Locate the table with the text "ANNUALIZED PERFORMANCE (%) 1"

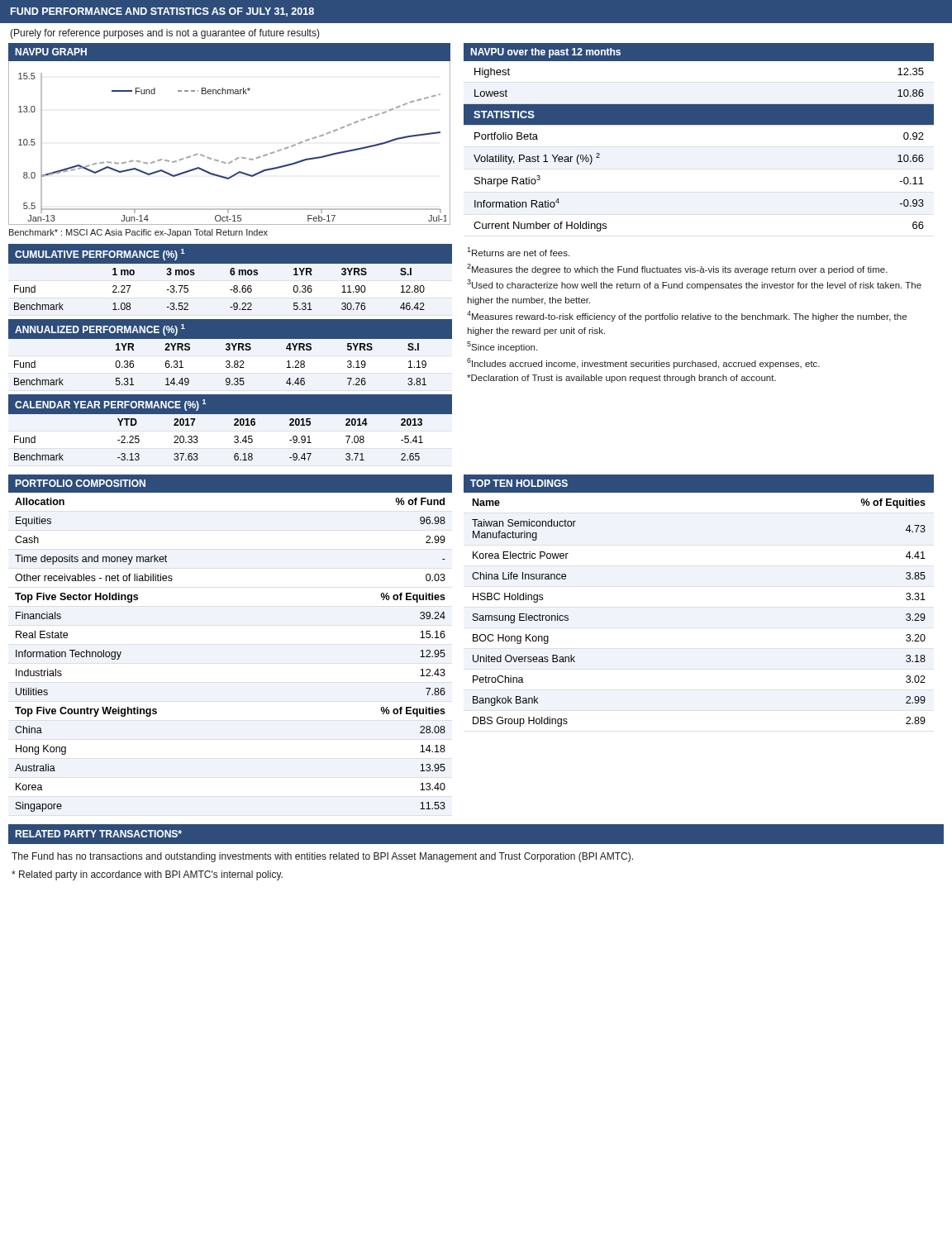pos(230,355)
